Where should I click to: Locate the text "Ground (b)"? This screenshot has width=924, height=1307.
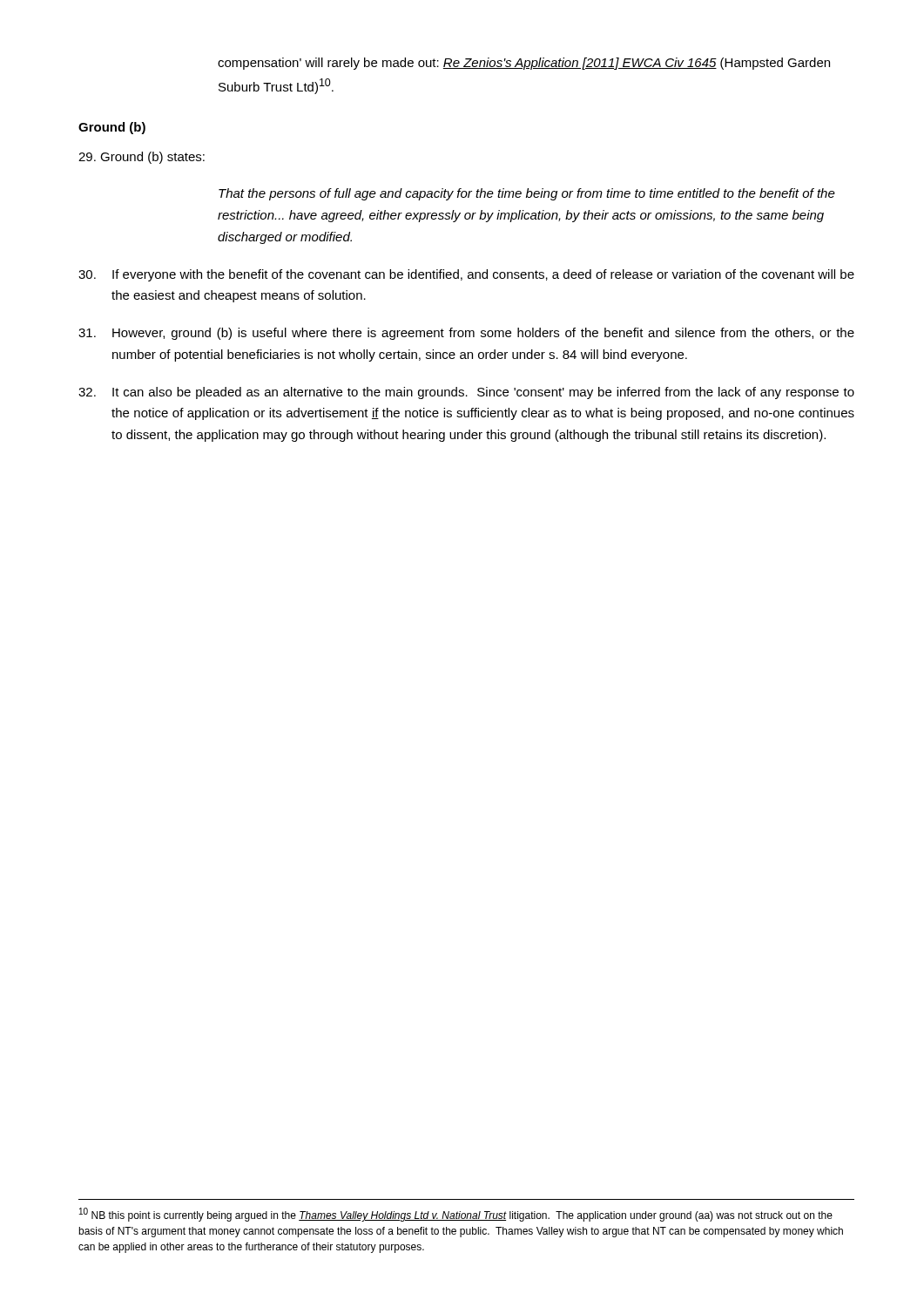tap(112, 126)
